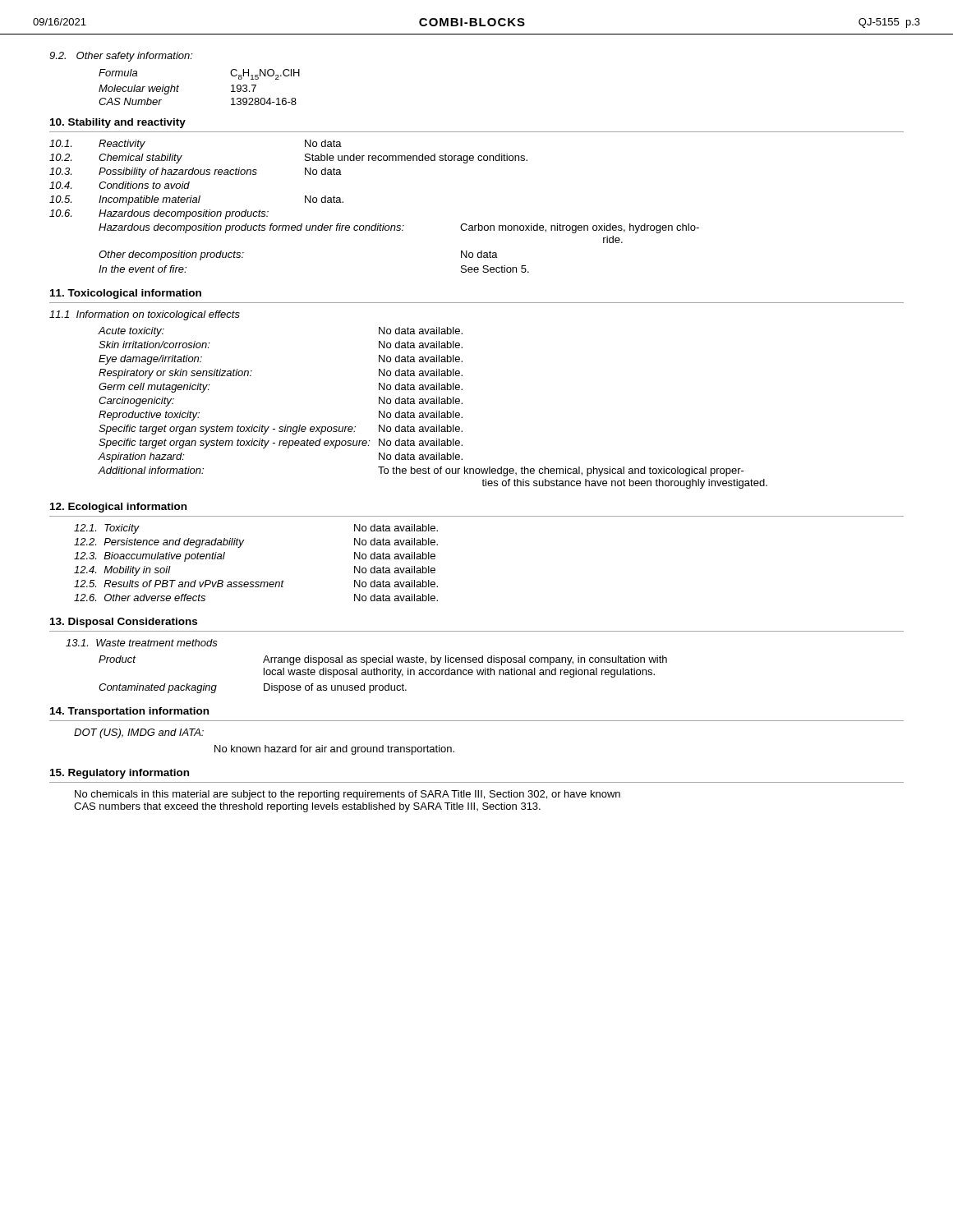Where does it say "10.1. Reactivity No data"?
953x1232 pixels.
pos(195,143)
